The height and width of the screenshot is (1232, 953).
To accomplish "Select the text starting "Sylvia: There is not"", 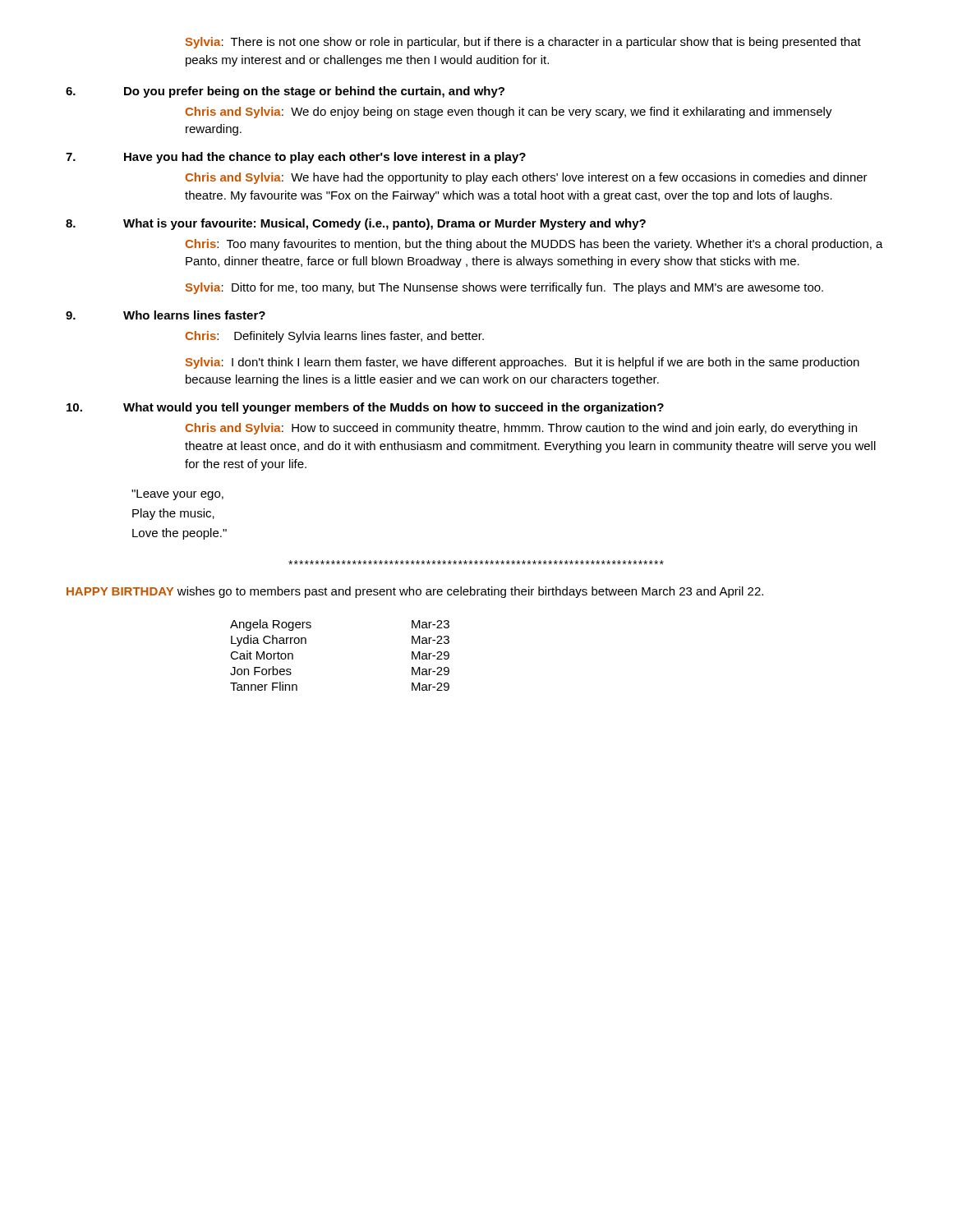I will [523, 50].
